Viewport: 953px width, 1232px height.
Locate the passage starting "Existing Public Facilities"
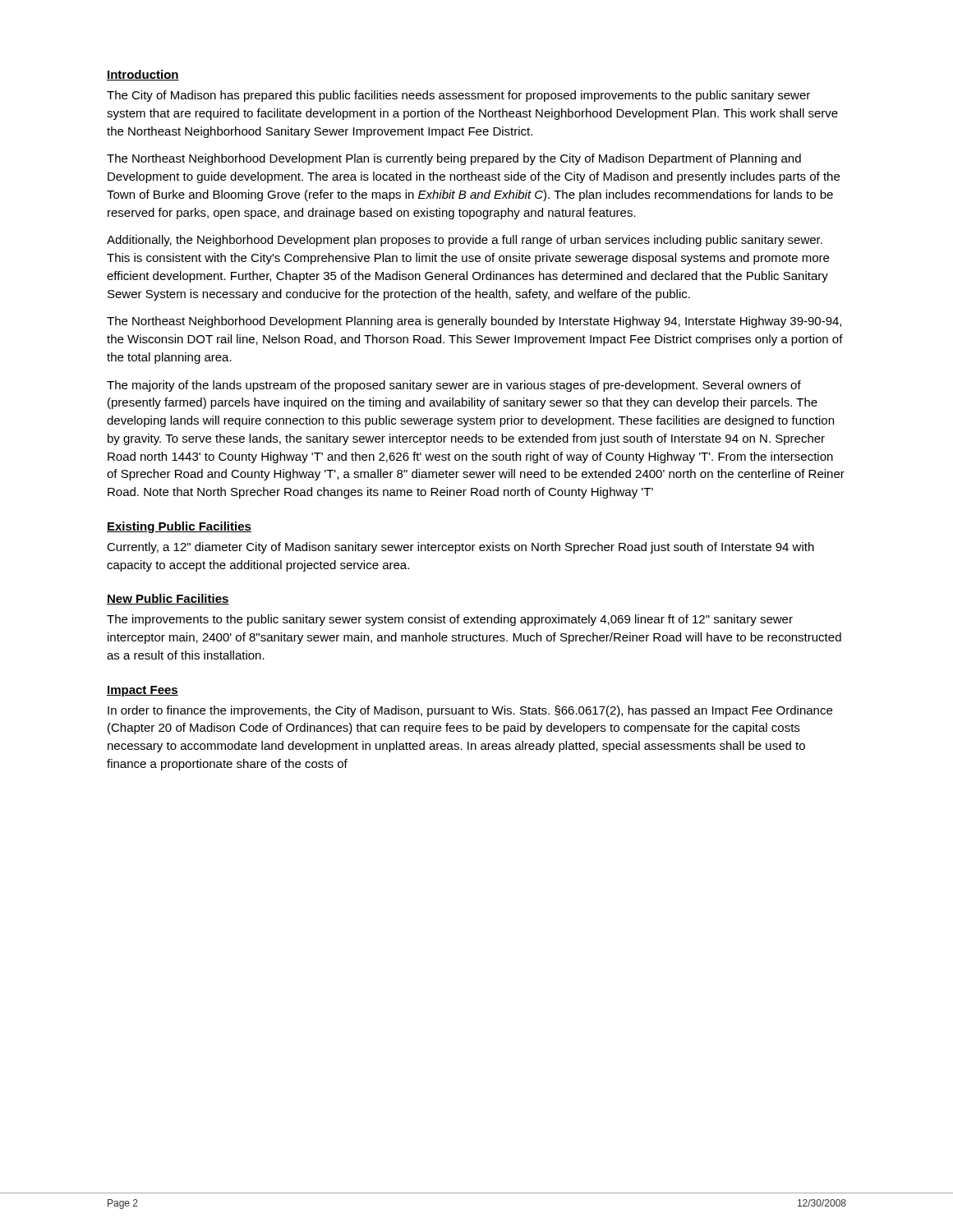pyautogui.click(x=179, y=526)
